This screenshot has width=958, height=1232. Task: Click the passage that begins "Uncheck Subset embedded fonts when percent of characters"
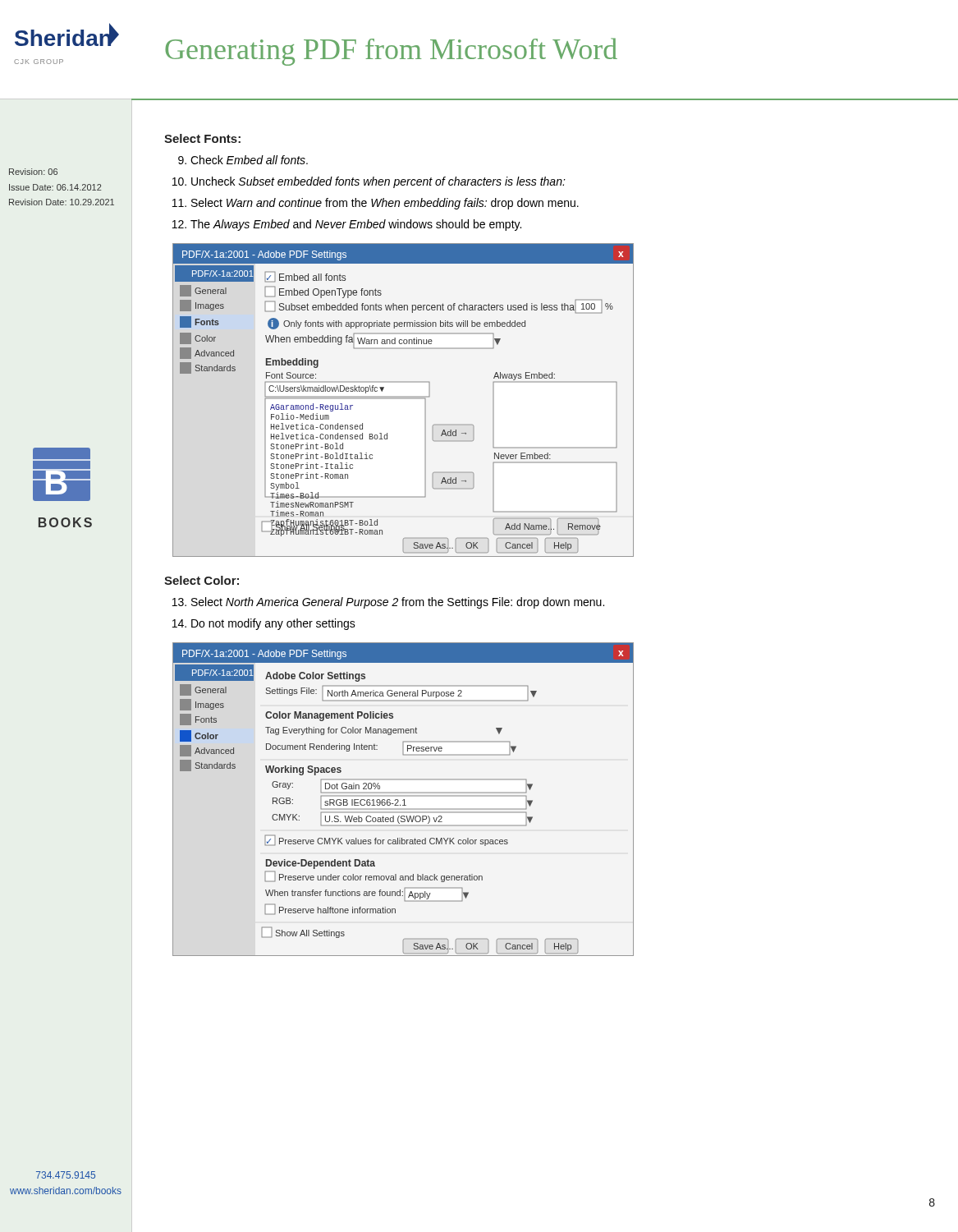click(x=378, y=182)
